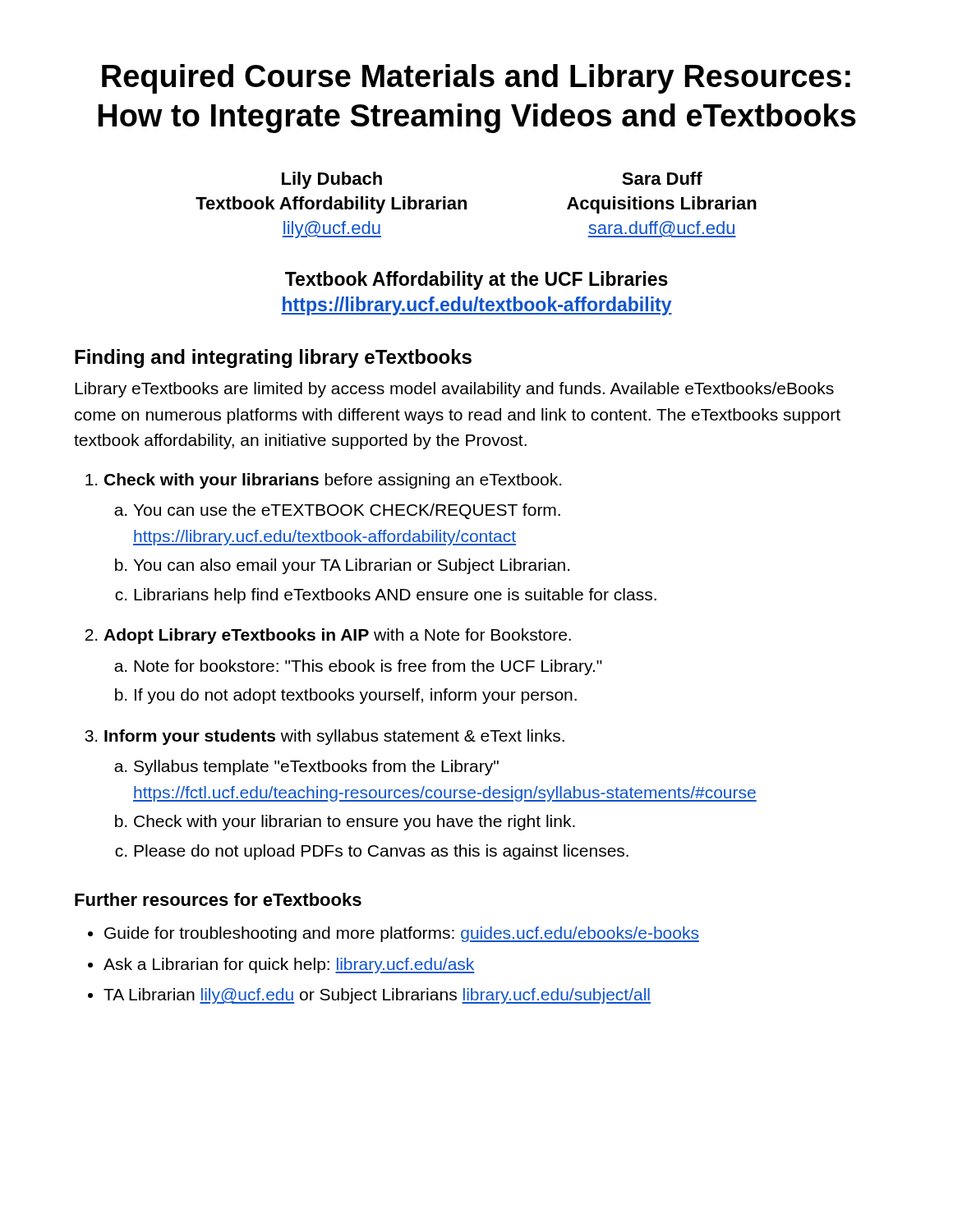Where is the passage that starts "Check with your"?
953x1232 pixels.
tap(491, 538)
